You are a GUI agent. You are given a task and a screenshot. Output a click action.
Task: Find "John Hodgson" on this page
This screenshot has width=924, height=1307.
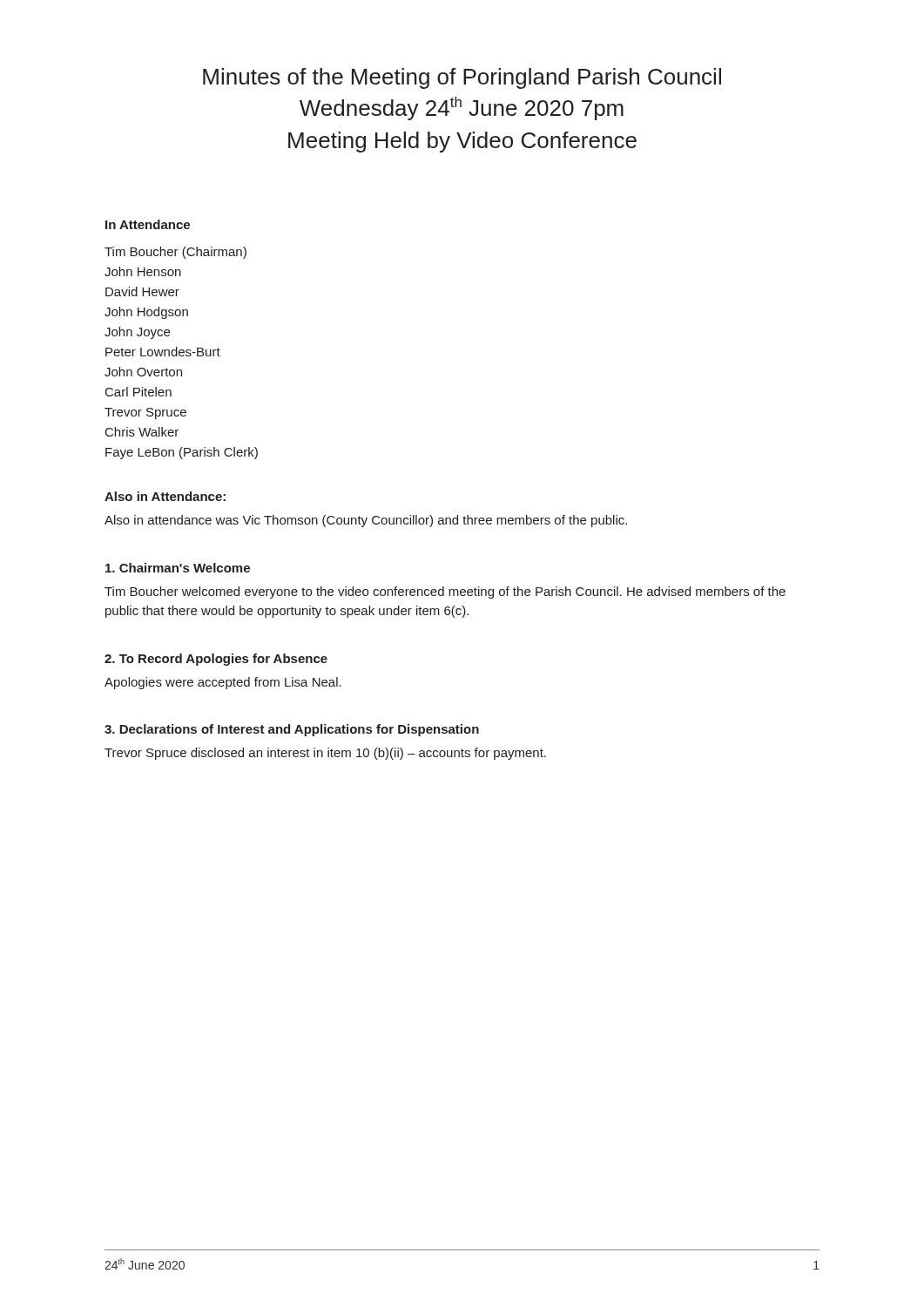coord(147,312)
